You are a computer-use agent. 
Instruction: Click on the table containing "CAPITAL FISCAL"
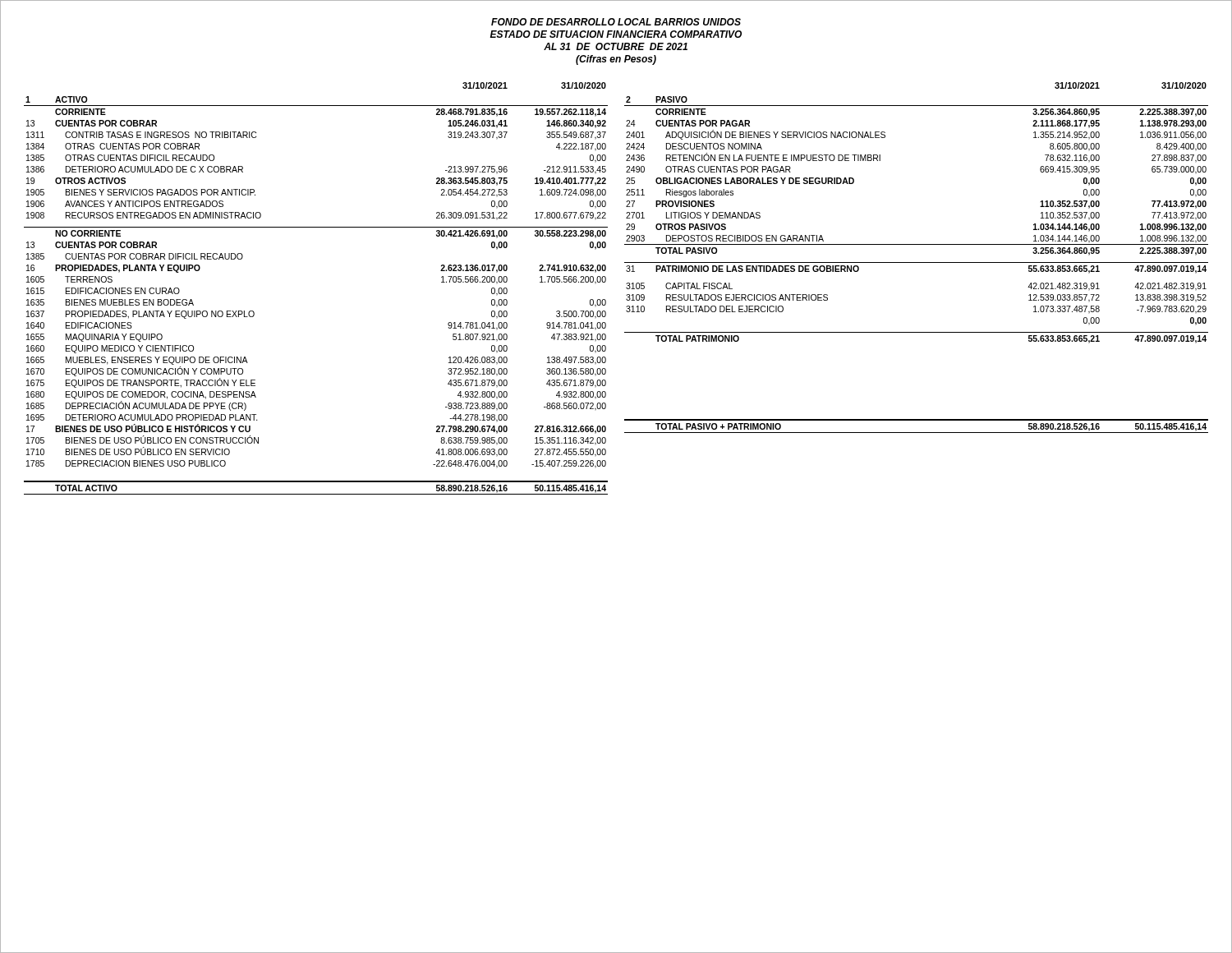(x=916, y=256)
